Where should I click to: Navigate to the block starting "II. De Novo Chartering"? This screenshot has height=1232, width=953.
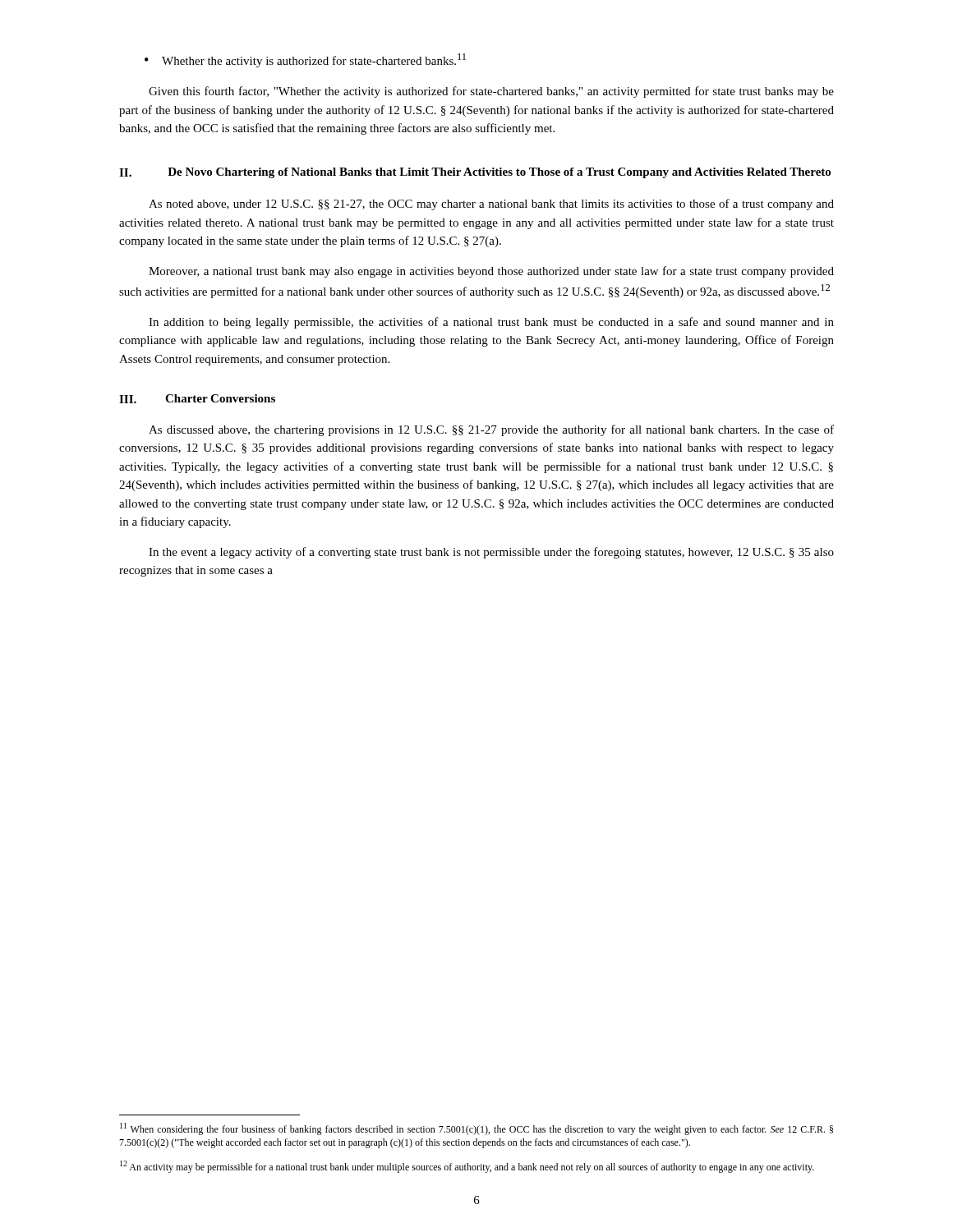pyautogui.click(x=476, y=172)
